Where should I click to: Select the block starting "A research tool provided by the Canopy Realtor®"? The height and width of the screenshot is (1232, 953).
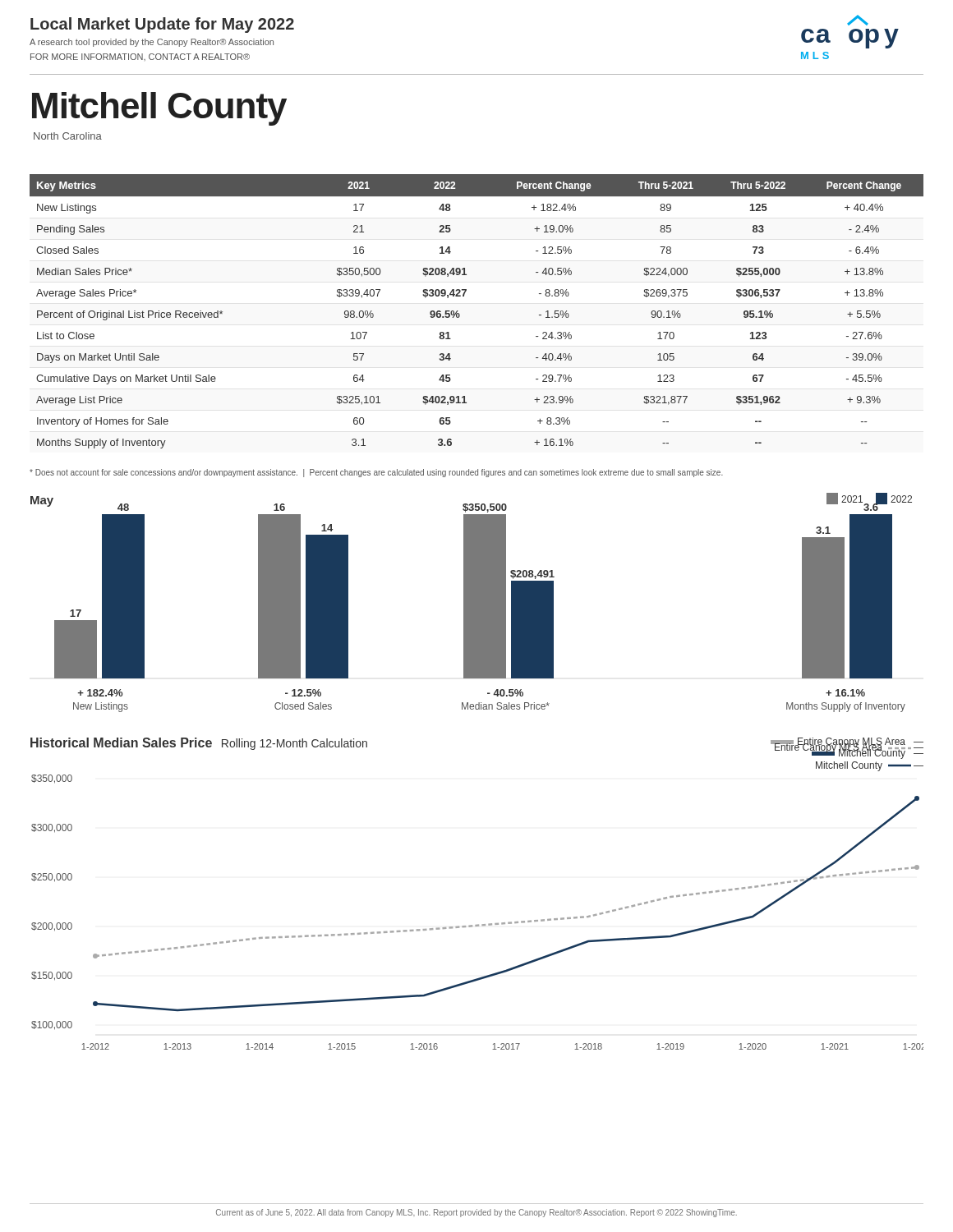(x=152, y=49)
